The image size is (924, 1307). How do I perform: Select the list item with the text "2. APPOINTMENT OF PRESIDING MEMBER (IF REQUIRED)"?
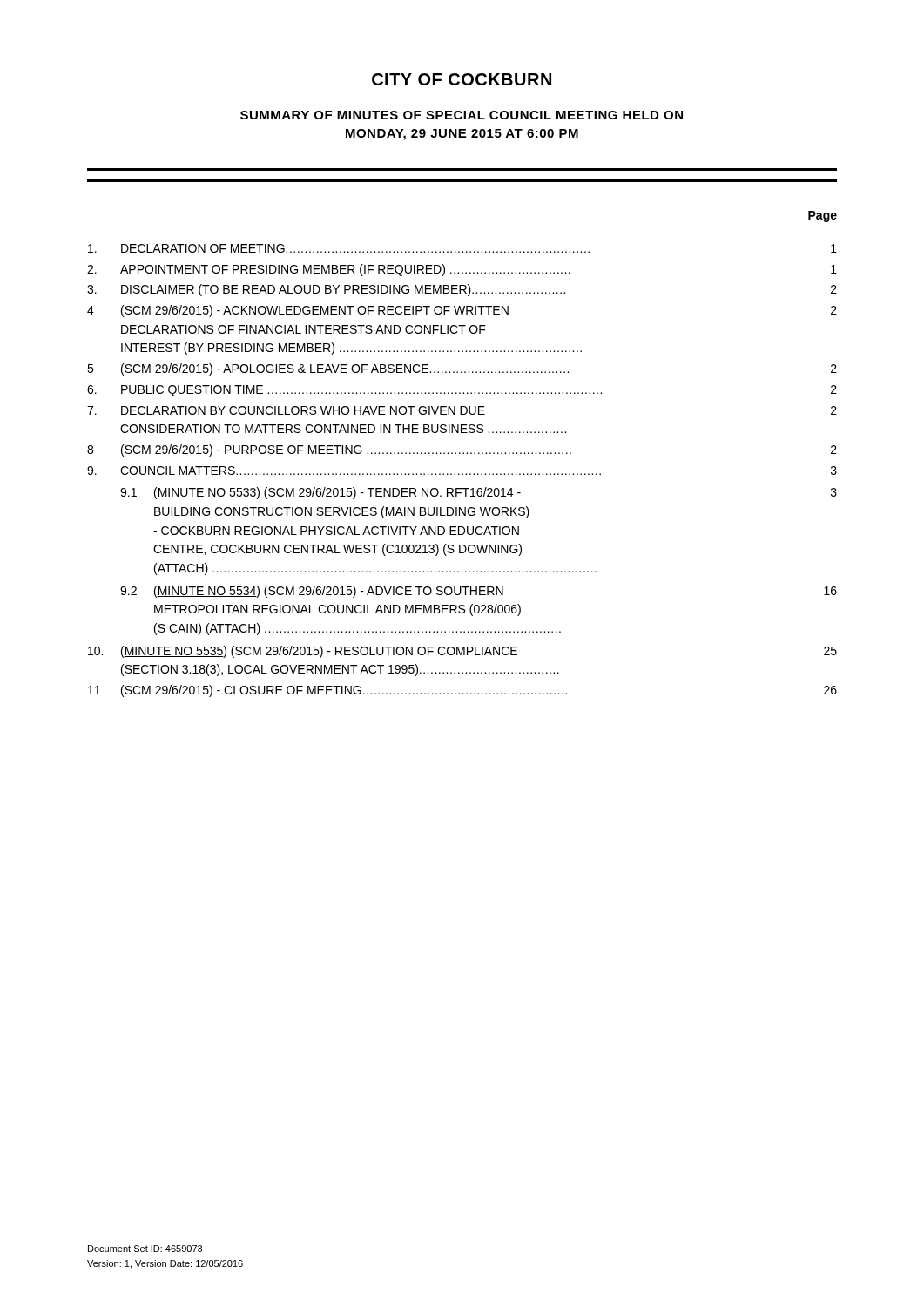[x=462, y=270]
